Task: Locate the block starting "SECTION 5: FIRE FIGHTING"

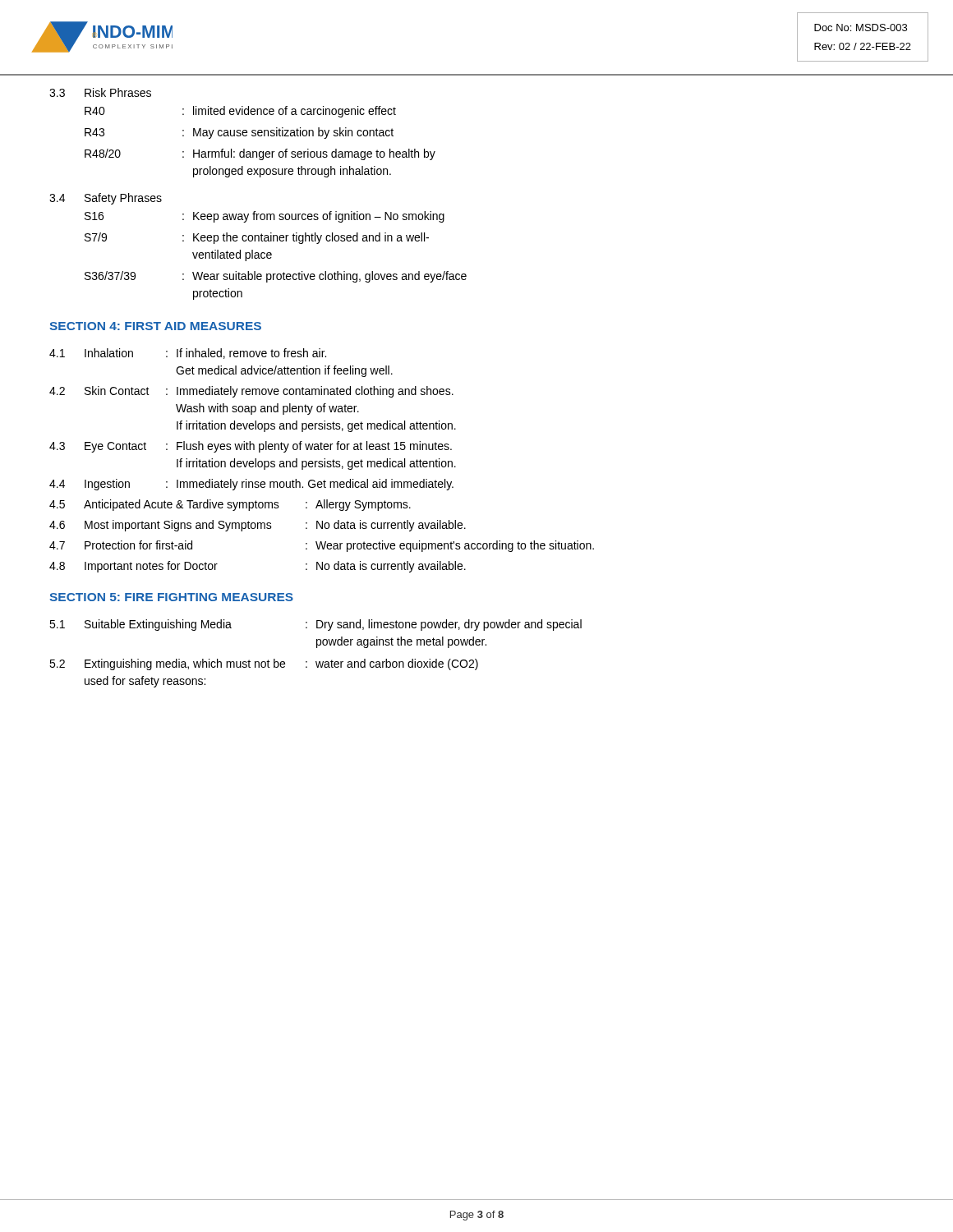Action: pos(171,597)
